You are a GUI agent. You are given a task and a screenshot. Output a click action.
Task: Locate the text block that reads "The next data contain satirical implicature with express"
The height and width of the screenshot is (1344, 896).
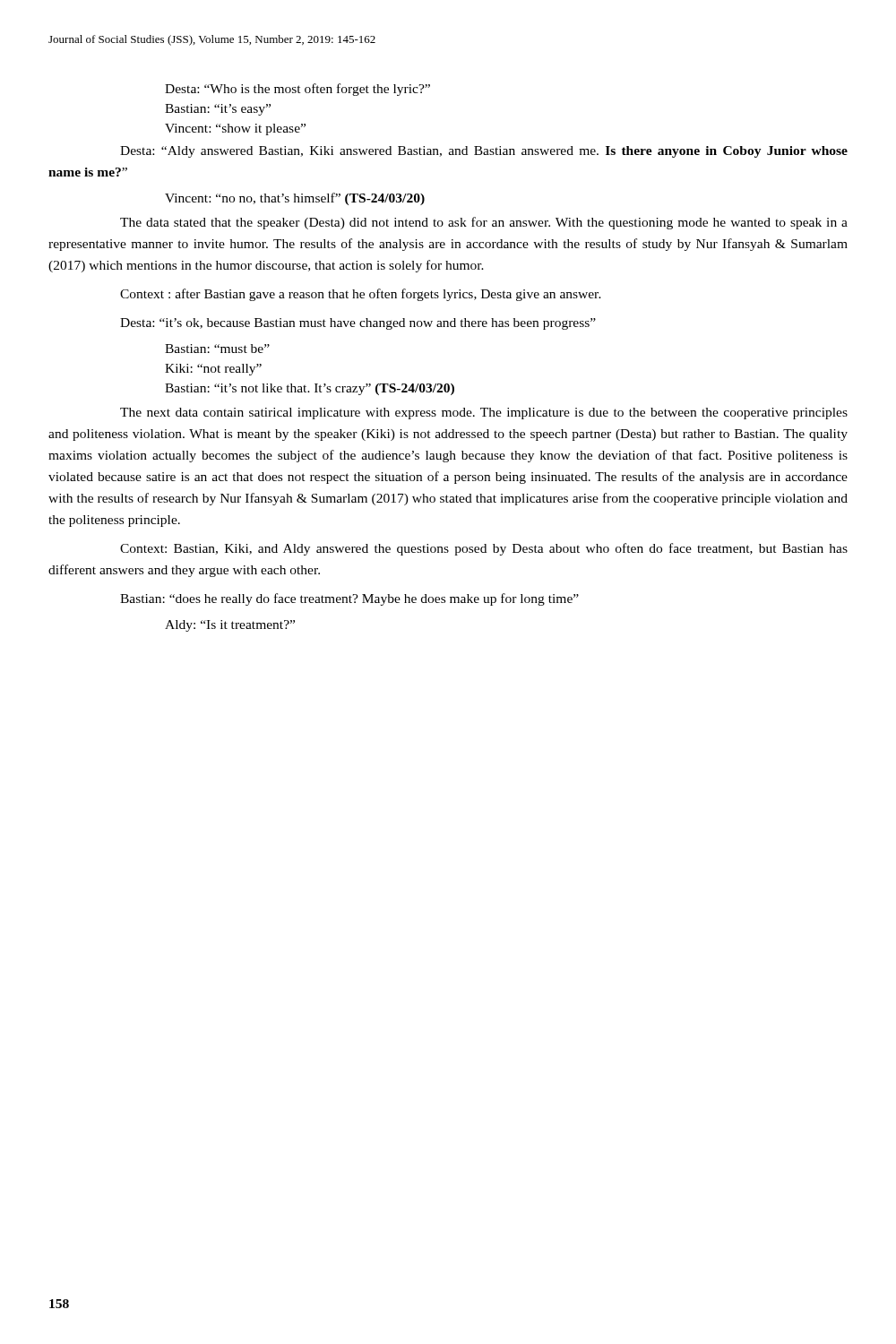pos(448,466)
